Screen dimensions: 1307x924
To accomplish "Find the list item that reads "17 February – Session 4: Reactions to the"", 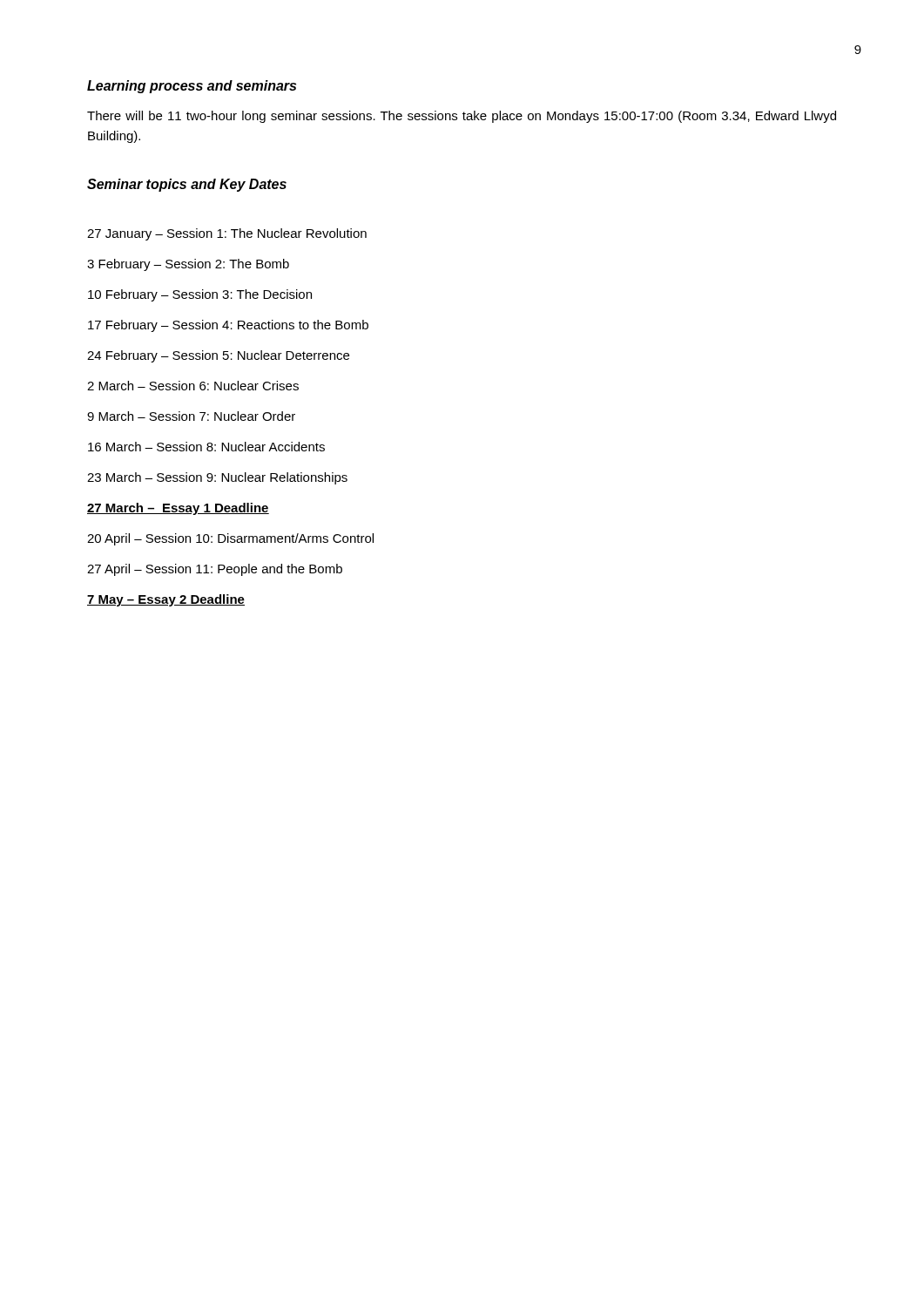I will (228, 325).
